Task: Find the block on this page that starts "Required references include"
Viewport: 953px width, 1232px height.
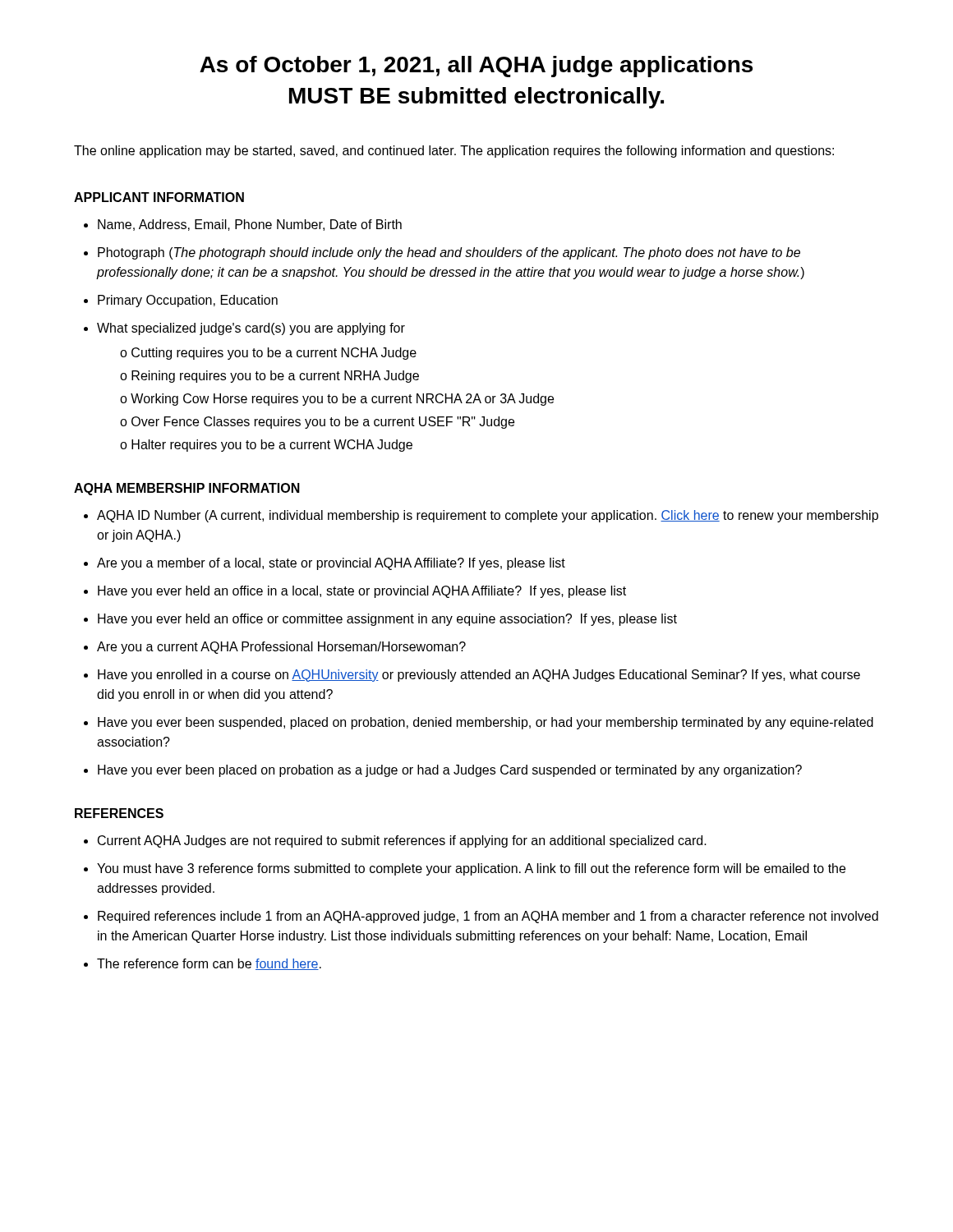Action: click(x=488, y=926)
